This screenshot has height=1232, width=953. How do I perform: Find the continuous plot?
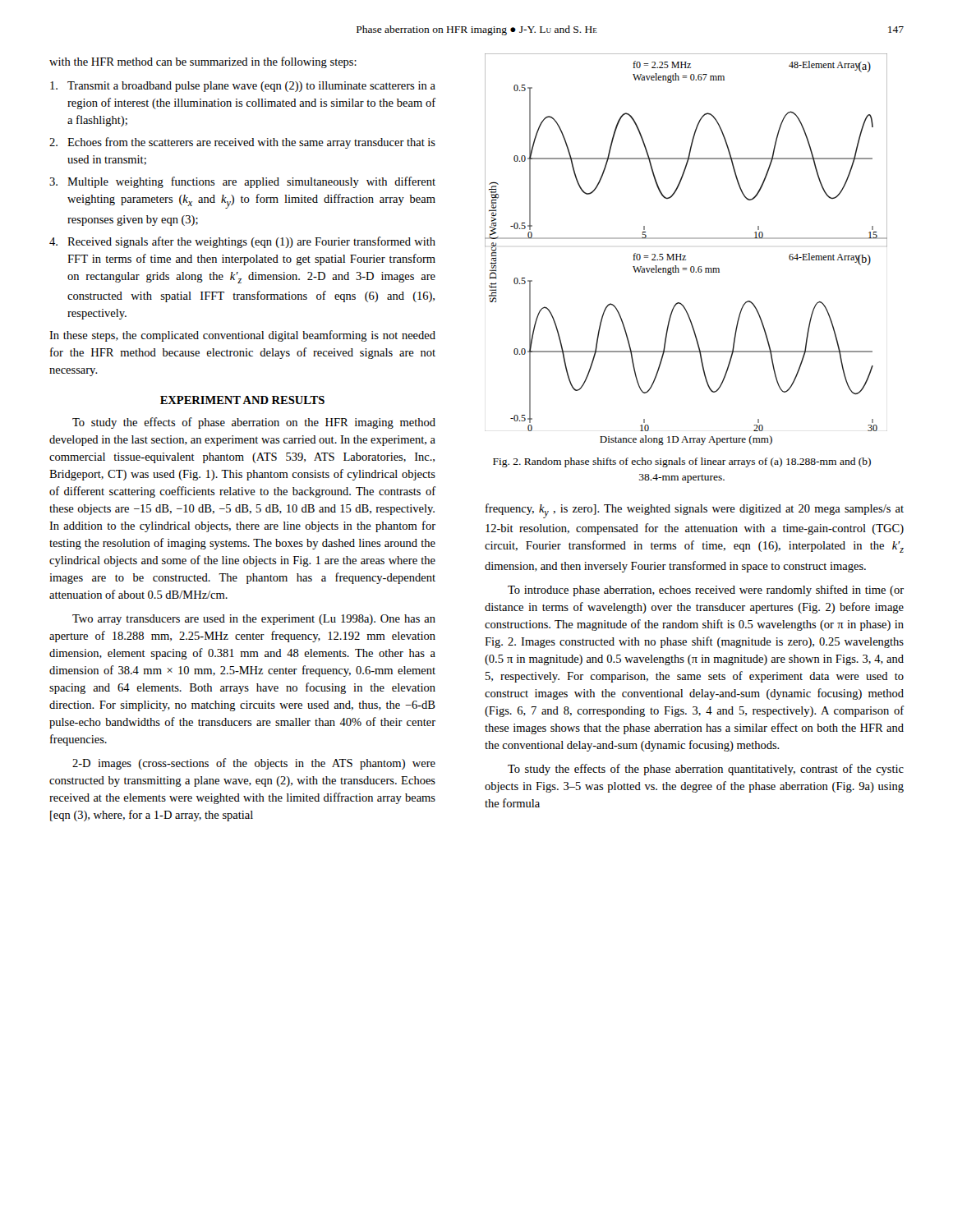coord(686,250)
